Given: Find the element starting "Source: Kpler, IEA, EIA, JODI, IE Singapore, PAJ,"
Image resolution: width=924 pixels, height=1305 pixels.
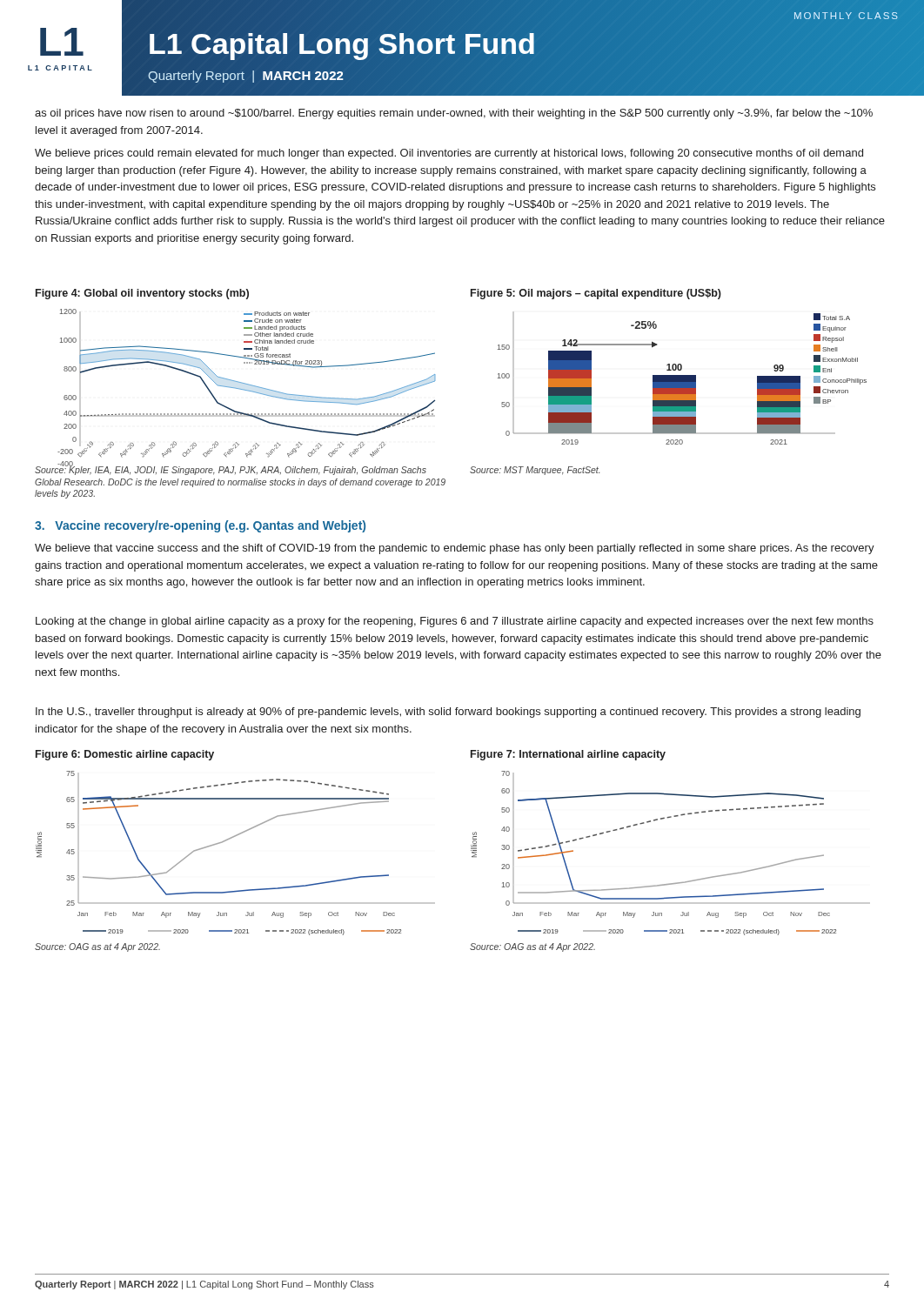Looking at the screenshot, I should (244, 482).
